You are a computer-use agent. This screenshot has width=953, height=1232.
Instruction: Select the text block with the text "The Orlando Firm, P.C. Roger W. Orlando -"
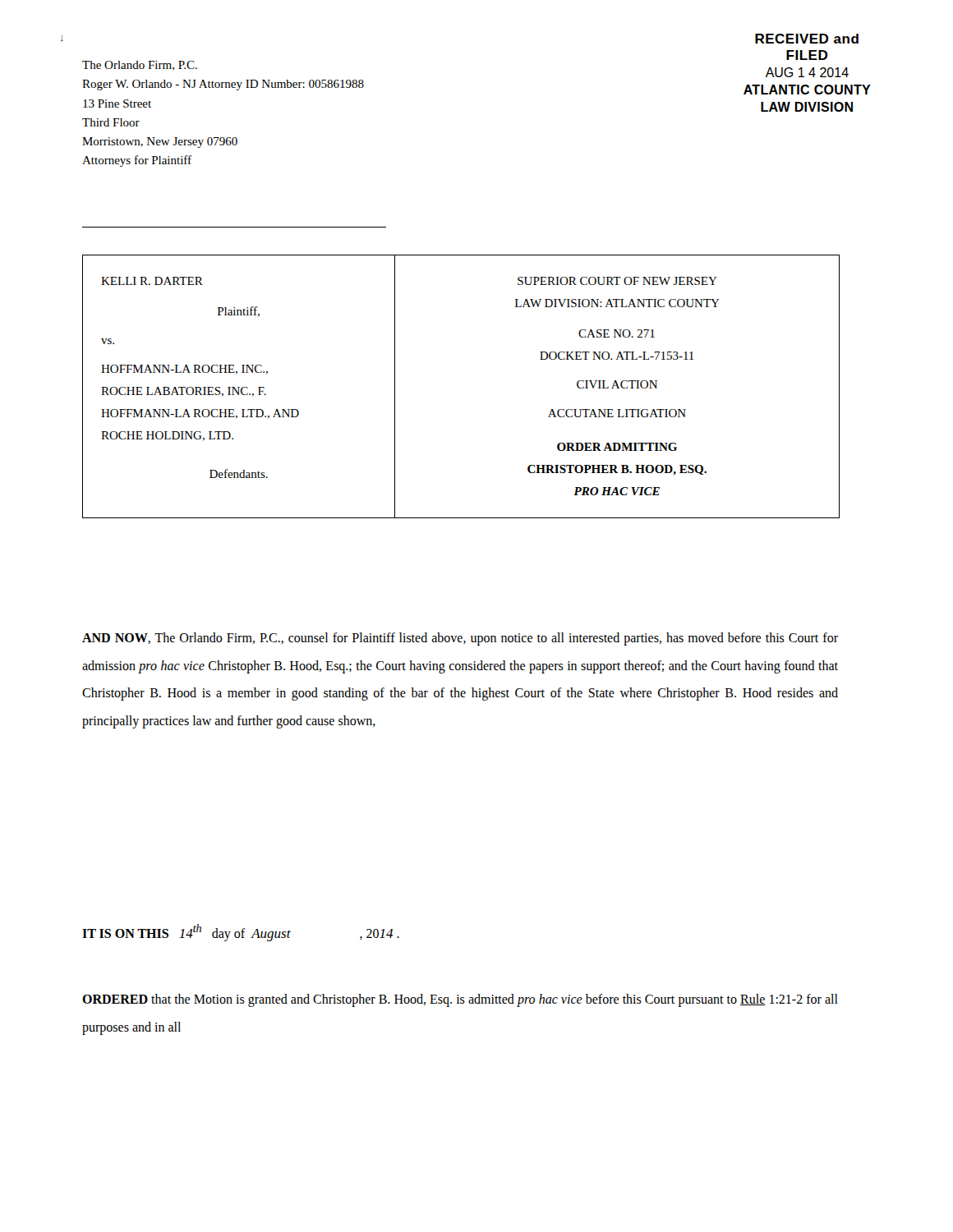pos(140,66)
